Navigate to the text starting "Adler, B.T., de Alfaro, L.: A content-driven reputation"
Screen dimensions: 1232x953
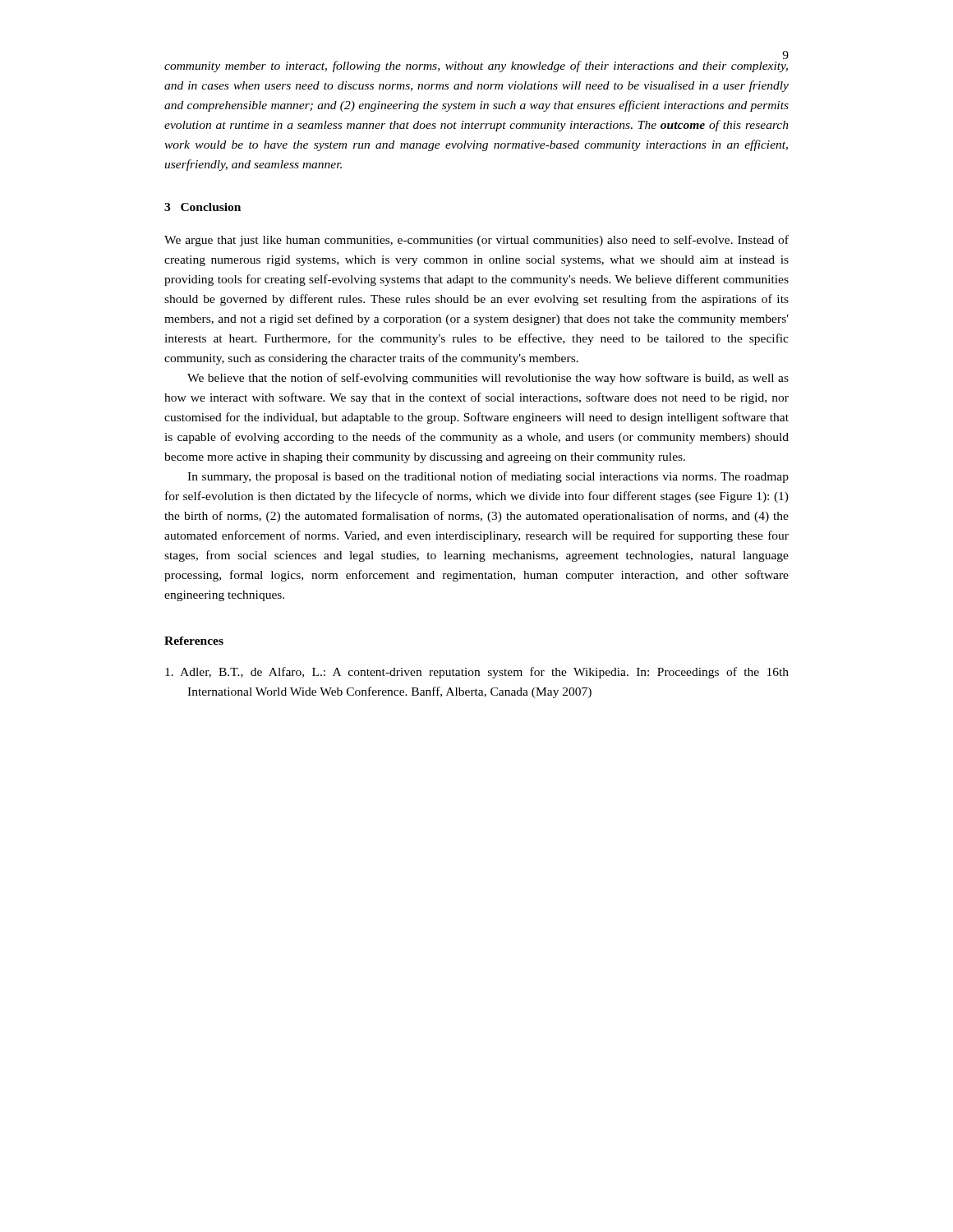point(476,682)
